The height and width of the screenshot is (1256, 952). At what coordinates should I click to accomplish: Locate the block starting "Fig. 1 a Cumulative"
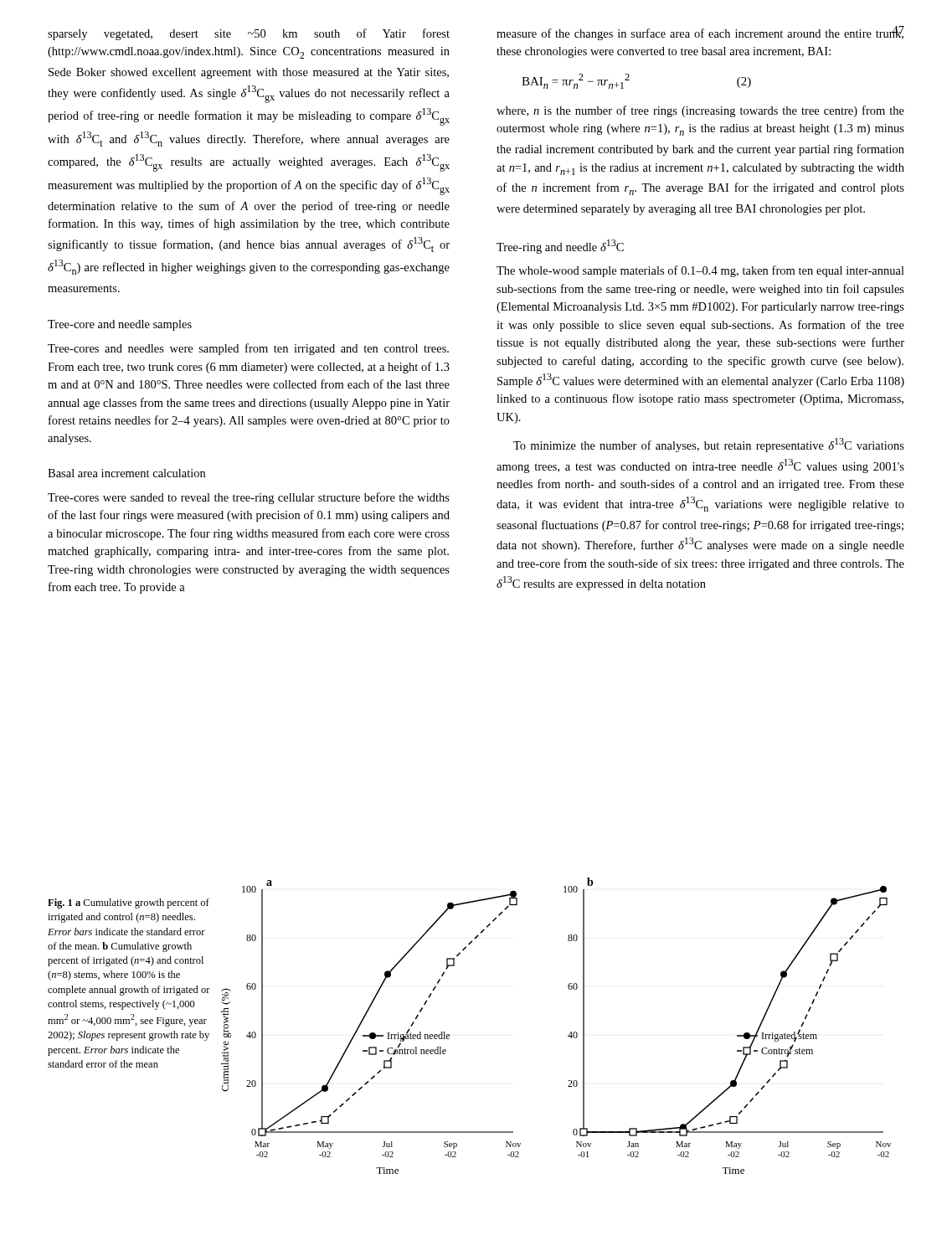[x=129, y=983]
